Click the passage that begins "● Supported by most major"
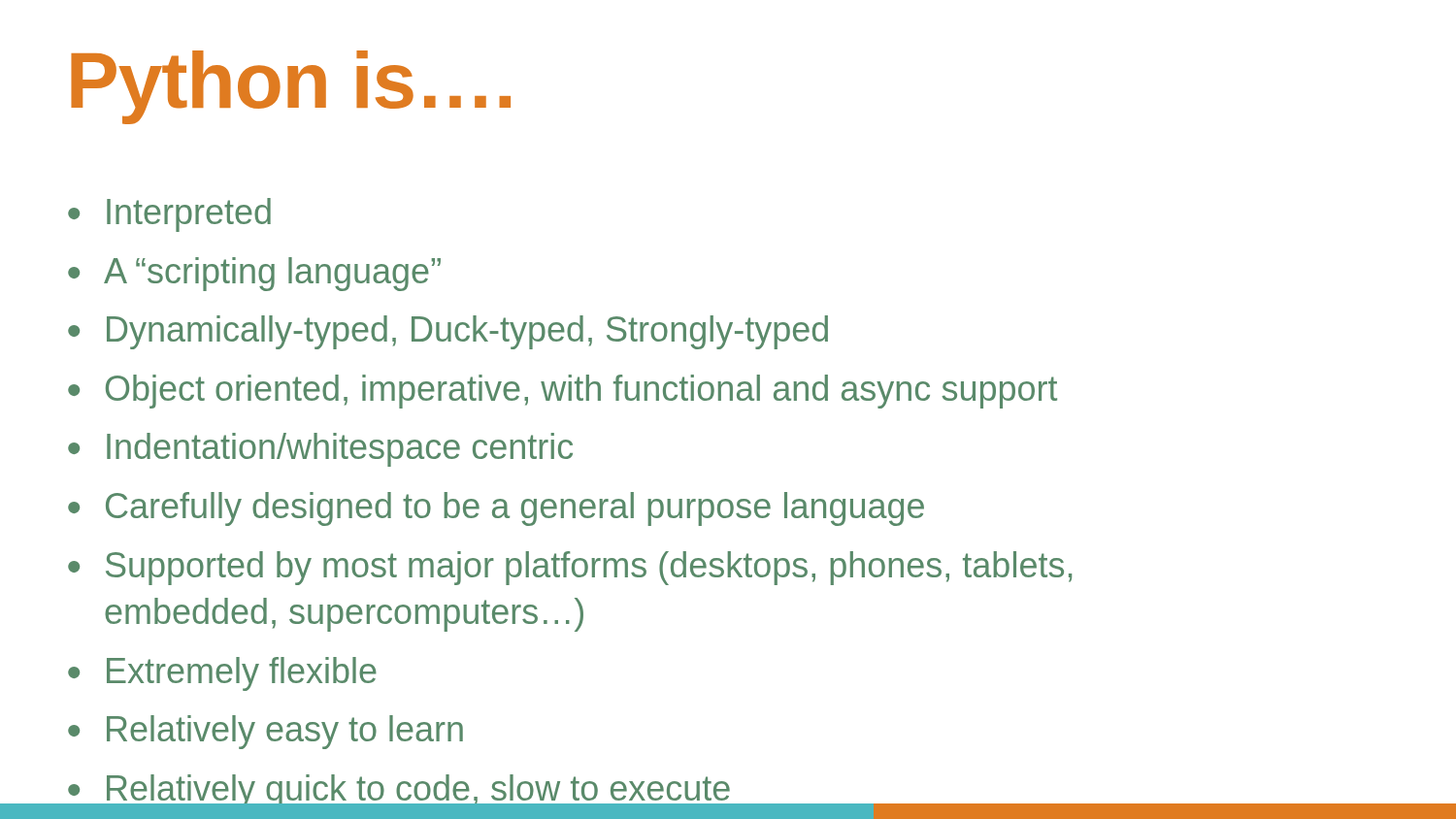The height and width of the screenshot is (819, 1456). tap(570, 589)
